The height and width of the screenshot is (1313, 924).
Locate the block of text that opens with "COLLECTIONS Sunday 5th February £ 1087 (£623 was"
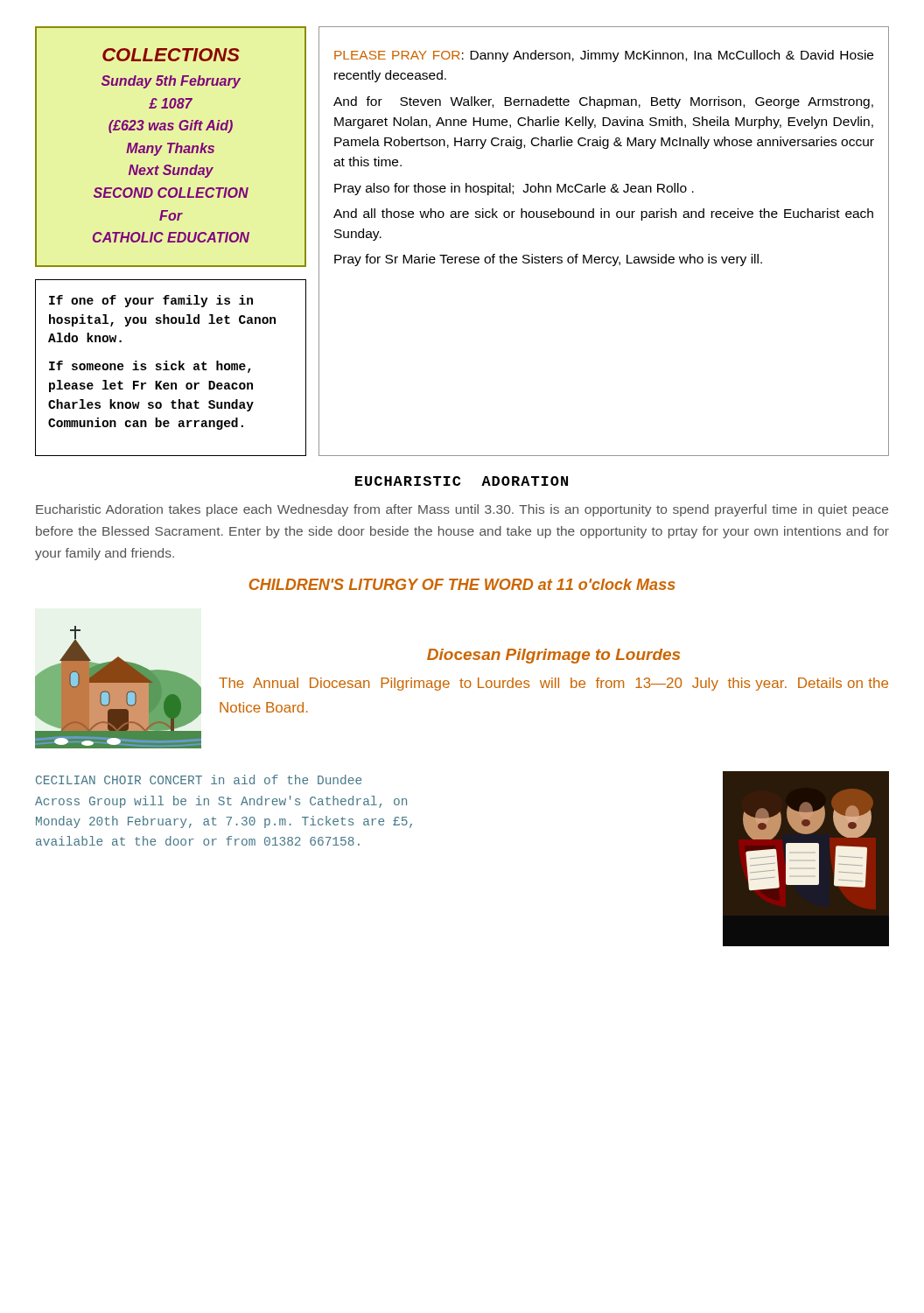click(171, 146)
